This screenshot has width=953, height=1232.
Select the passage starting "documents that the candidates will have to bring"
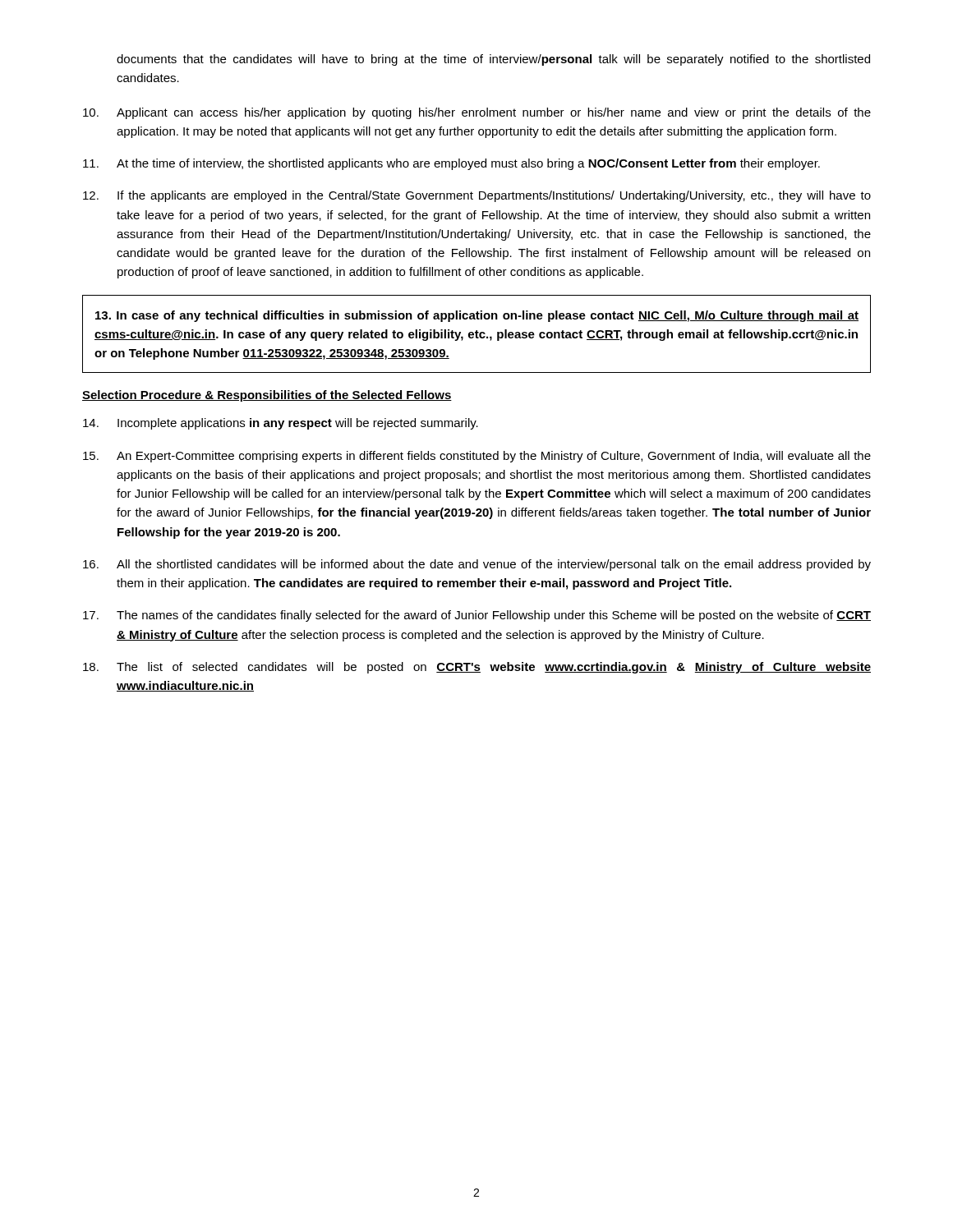494,68
